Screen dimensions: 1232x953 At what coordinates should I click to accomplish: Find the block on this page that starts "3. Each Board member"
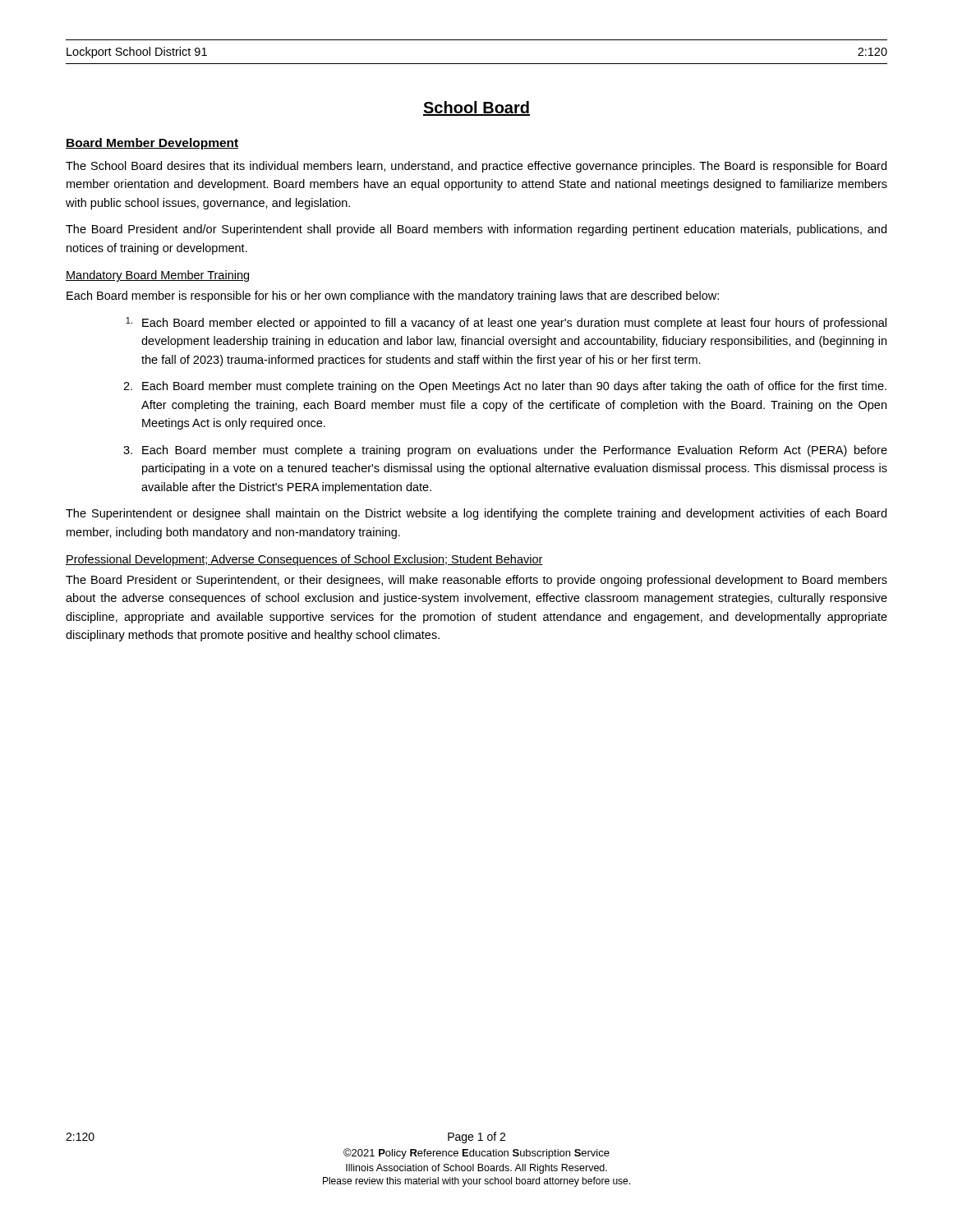[x=501, y=468]
